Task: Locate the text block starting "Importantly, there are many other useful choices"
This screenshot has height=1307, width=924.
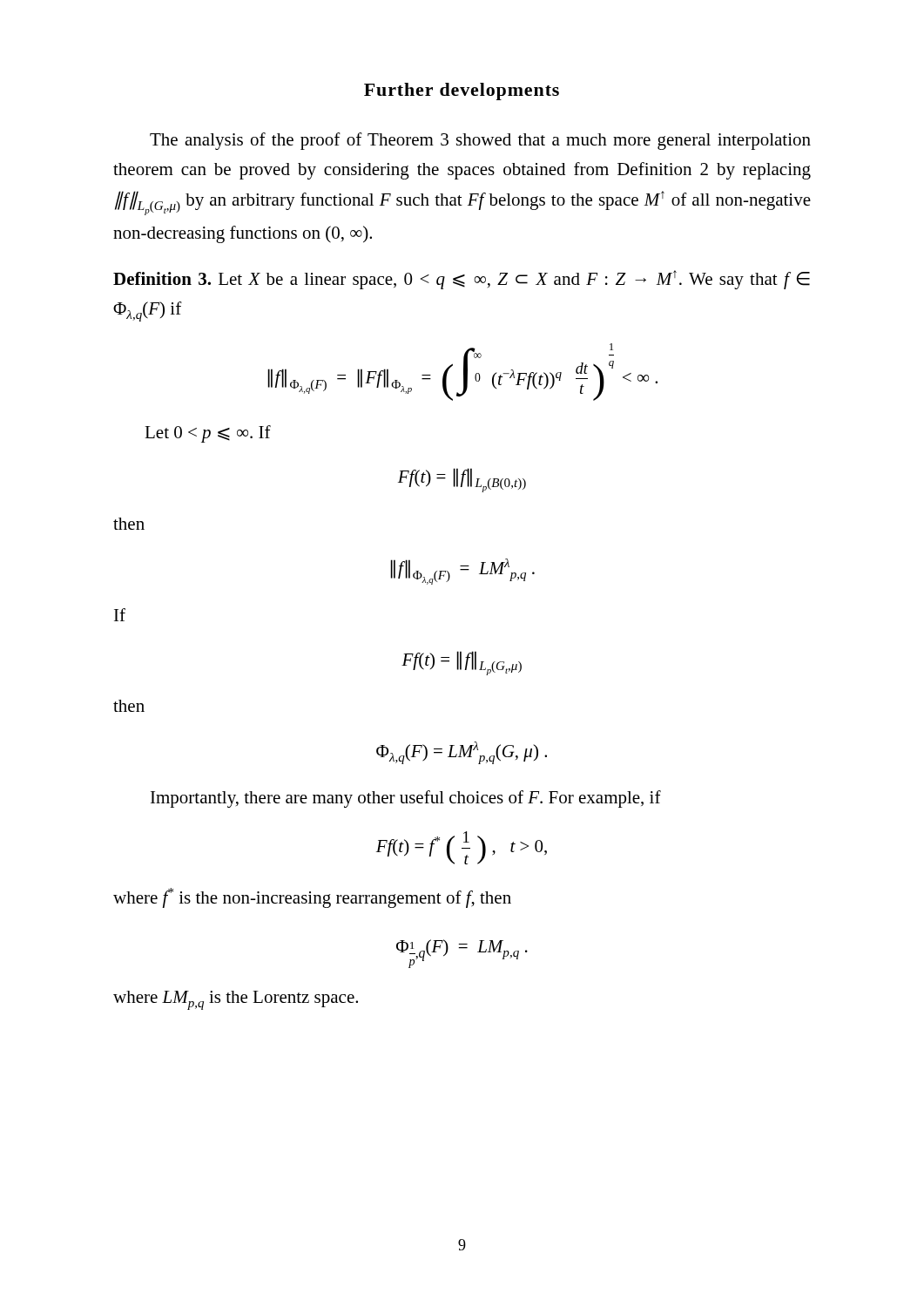Action: [405, 797]
